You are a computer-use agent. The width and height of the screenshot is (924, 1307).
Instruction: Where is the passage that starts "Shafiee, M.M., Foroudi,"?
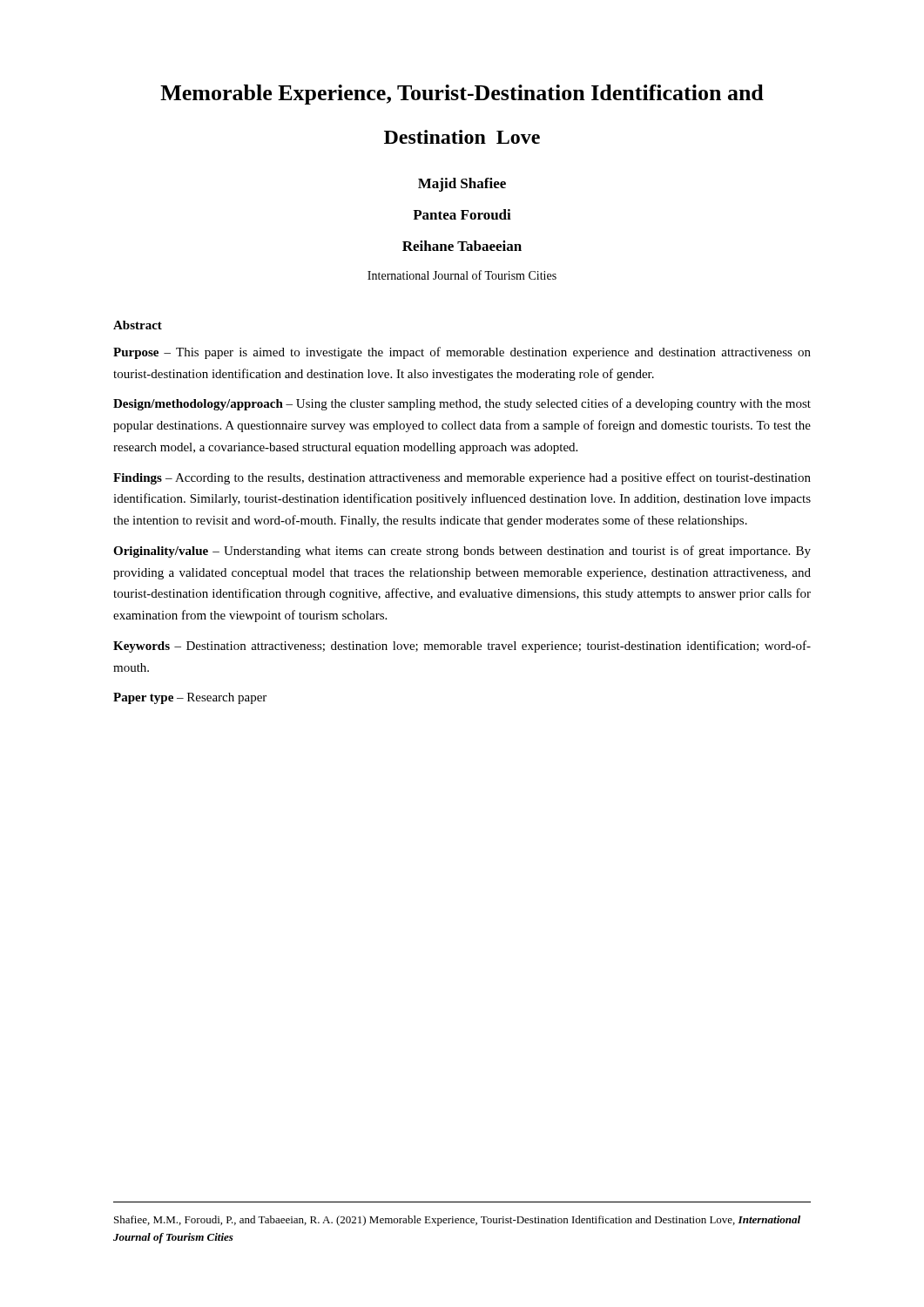click(x=457, y=1228)
